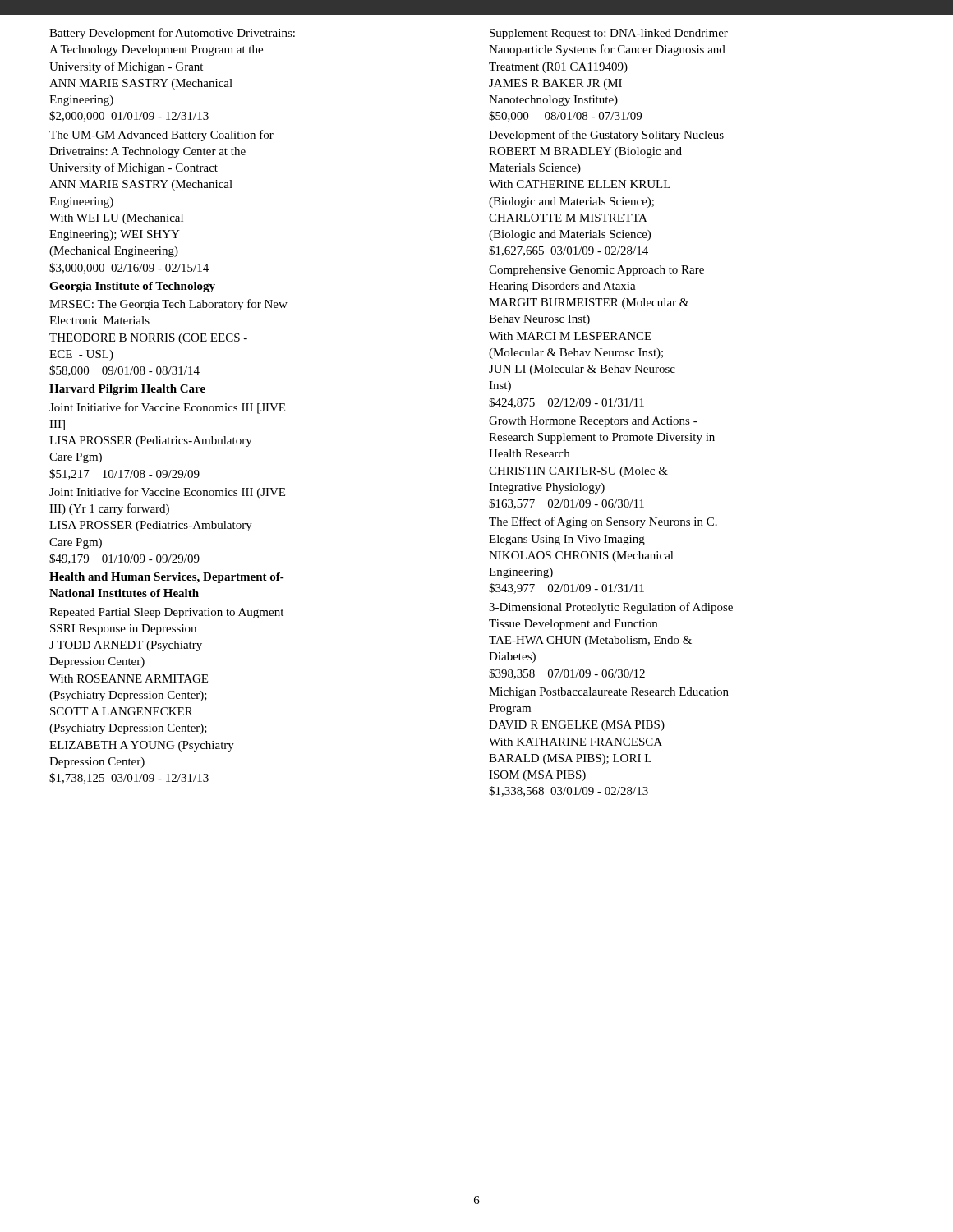Navigate to the region starting "The Effect of Aging on Sensory Neurons"
953x1232 pixels.
[x=603, y=522]
